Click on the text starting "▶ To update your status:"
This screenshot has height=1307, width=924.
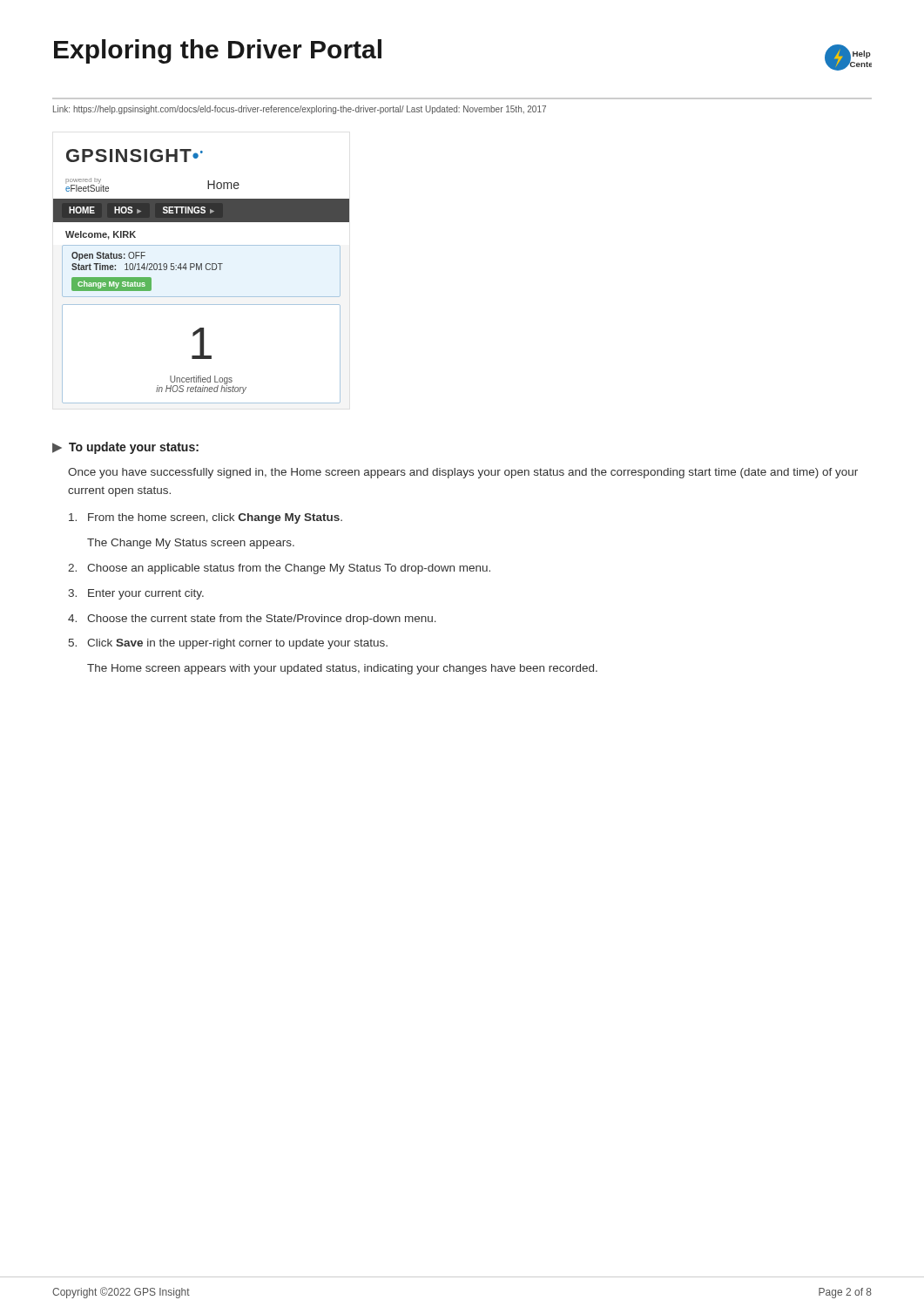(126, 447)
